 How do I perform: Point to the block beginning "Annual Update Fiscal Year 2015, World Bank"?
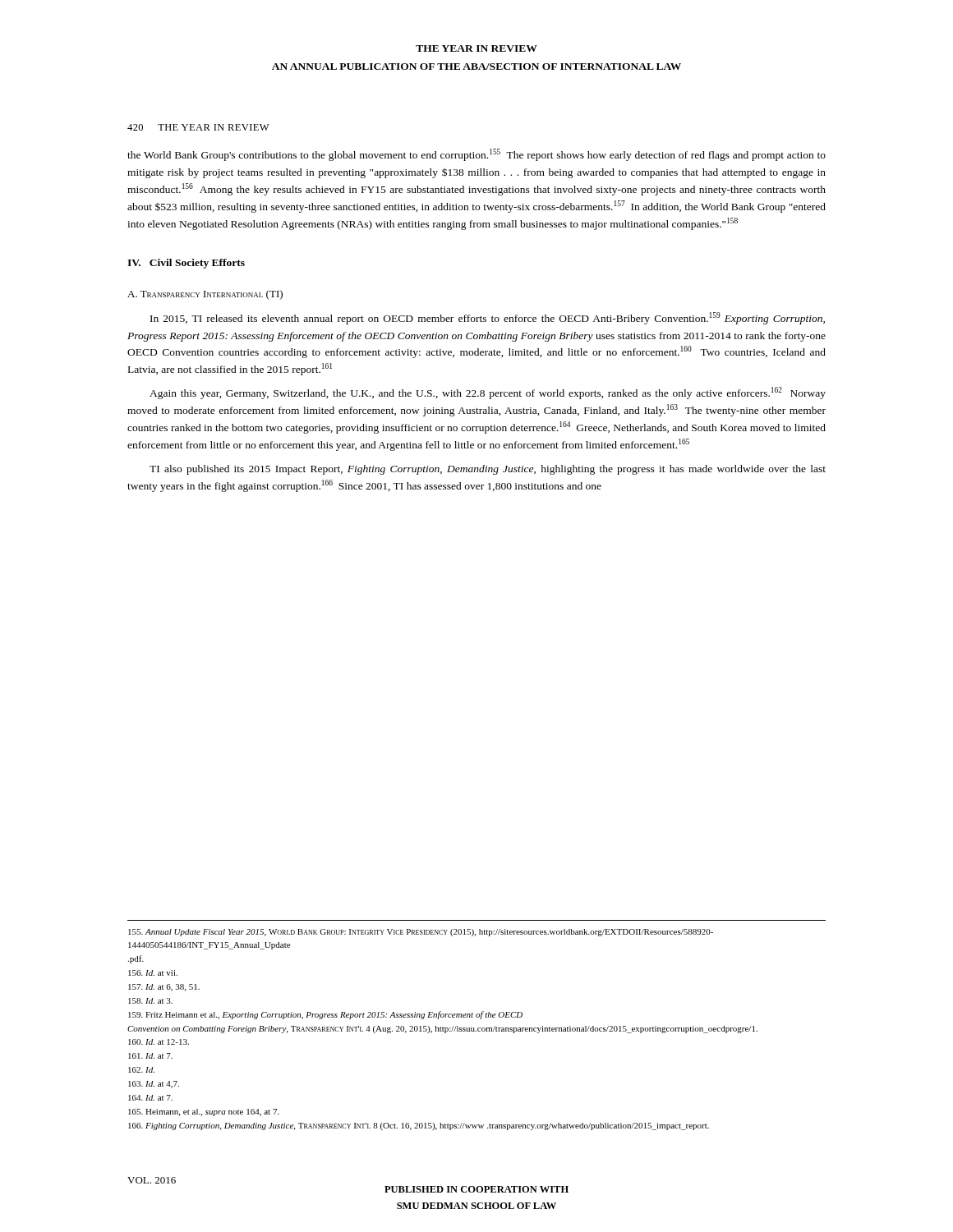point(476,1029)
